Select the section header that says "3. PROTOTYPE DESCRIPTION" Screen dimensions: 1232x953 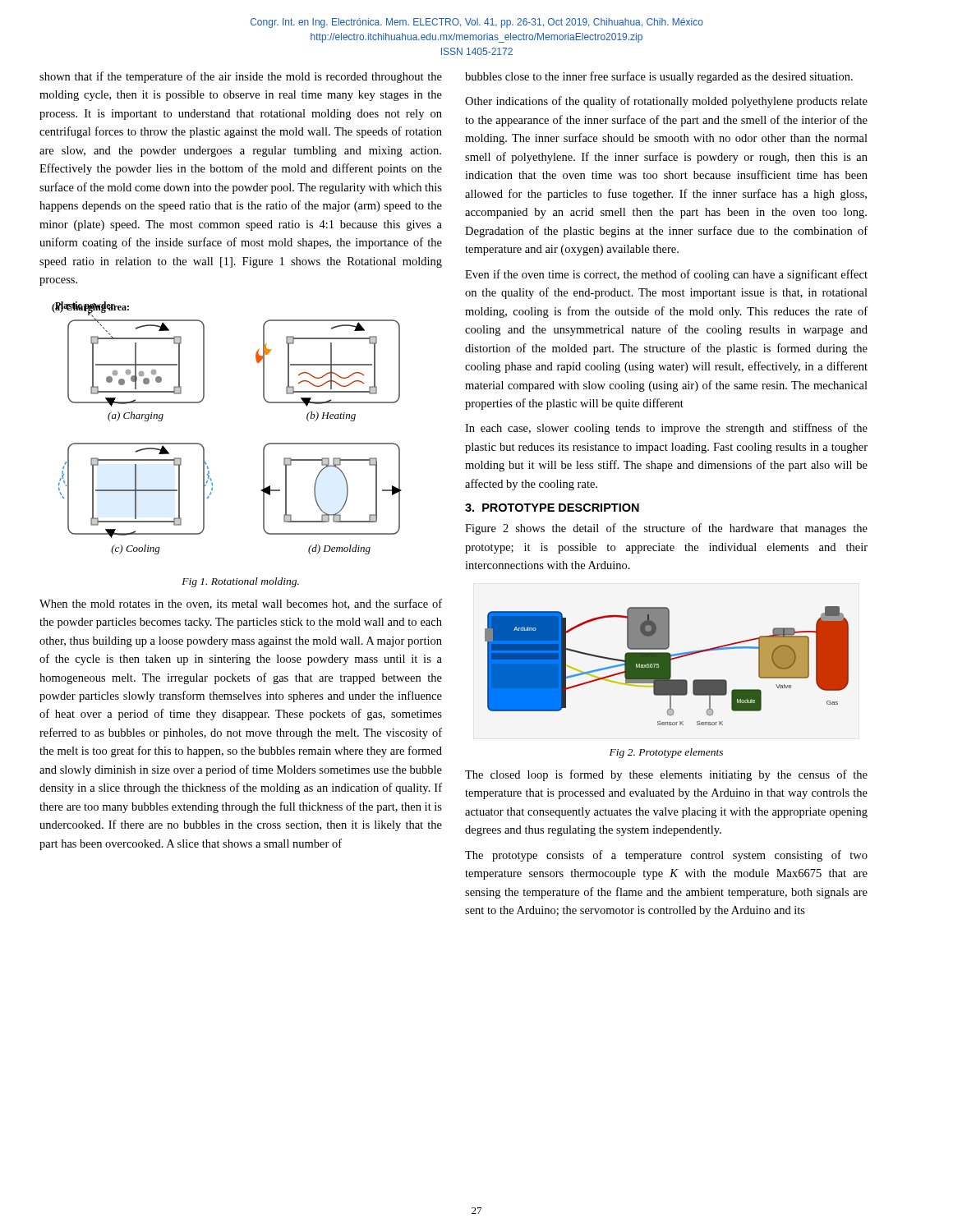[x=552, y=508]
